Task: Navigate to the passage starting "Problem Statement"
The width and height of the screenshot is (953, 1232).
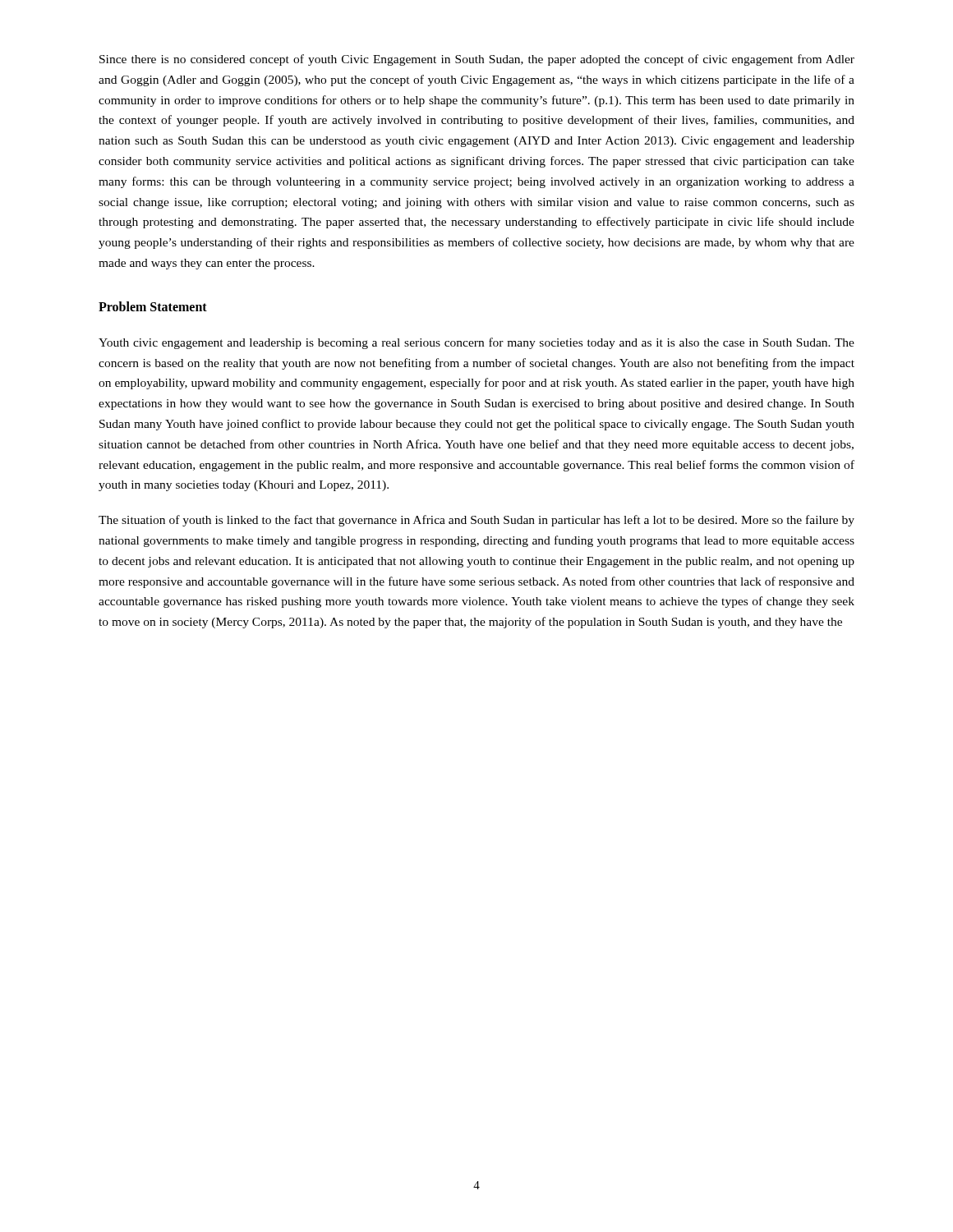Action: (153, 307)
